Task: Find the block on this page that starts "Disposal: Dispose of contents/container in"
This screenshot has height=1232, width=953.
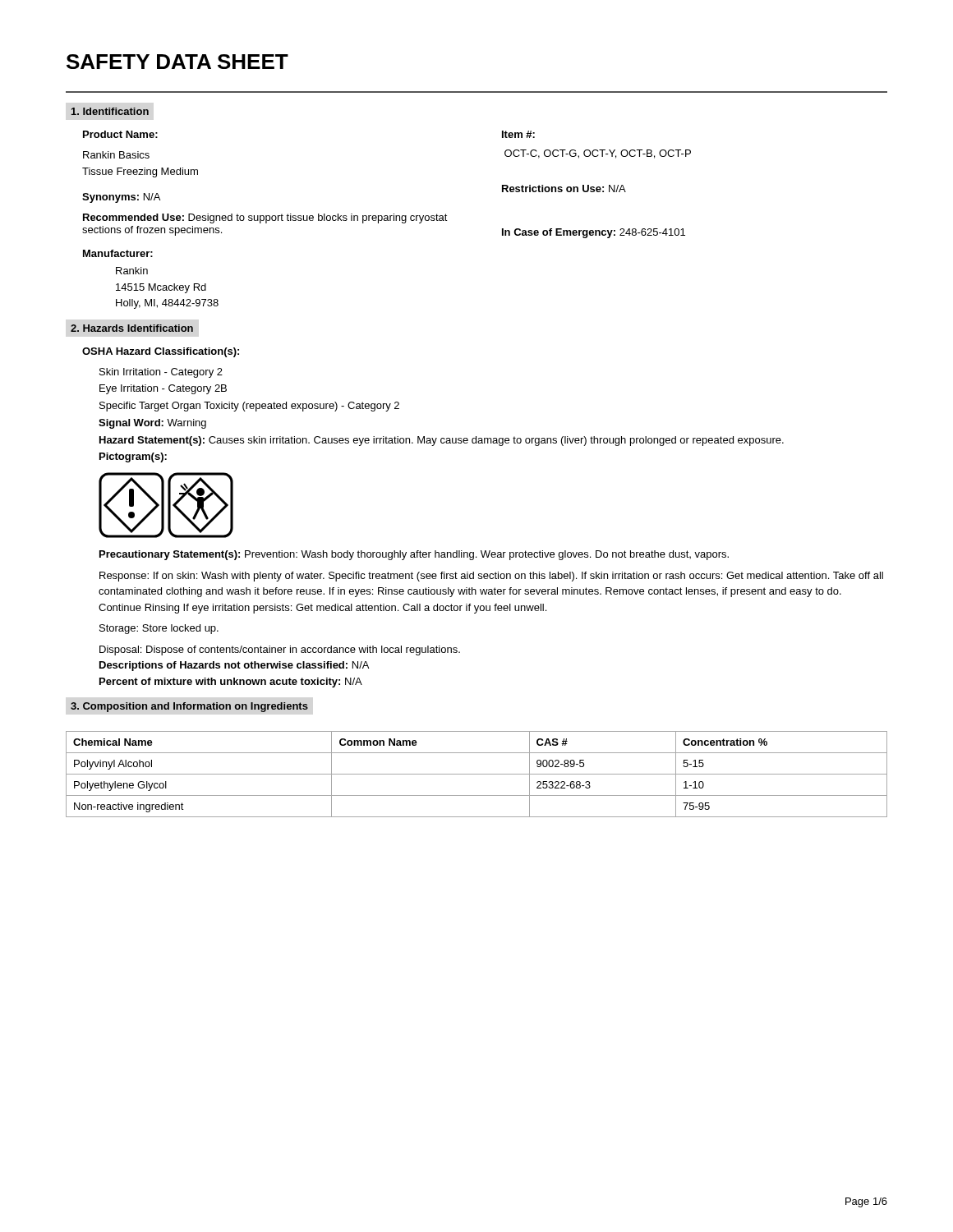Action: (280, 665)
